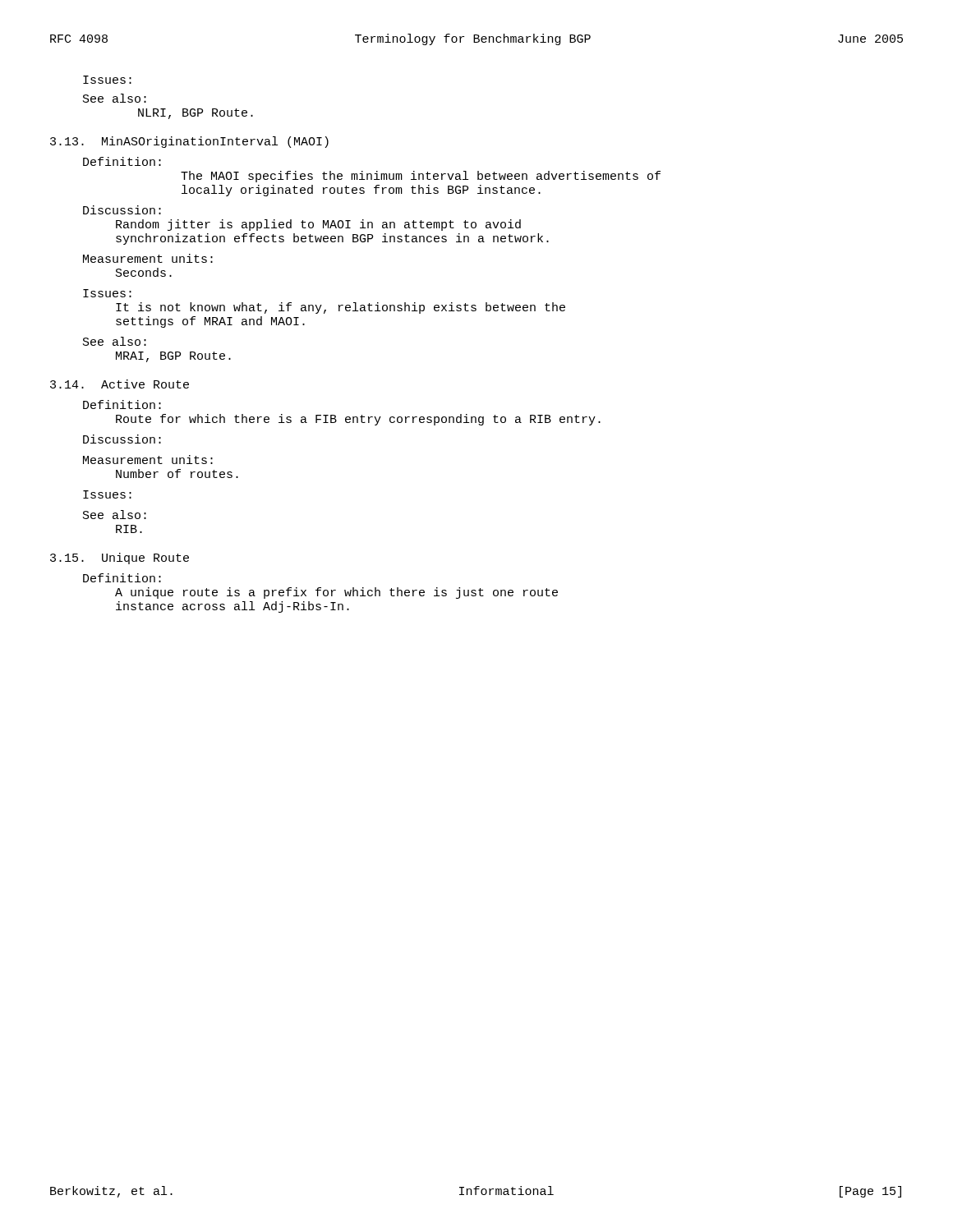This screenshot has width=953, height=1232.
Task: Point to the passage starting "Measurement units: Seconds."
Action: (148, 258)
